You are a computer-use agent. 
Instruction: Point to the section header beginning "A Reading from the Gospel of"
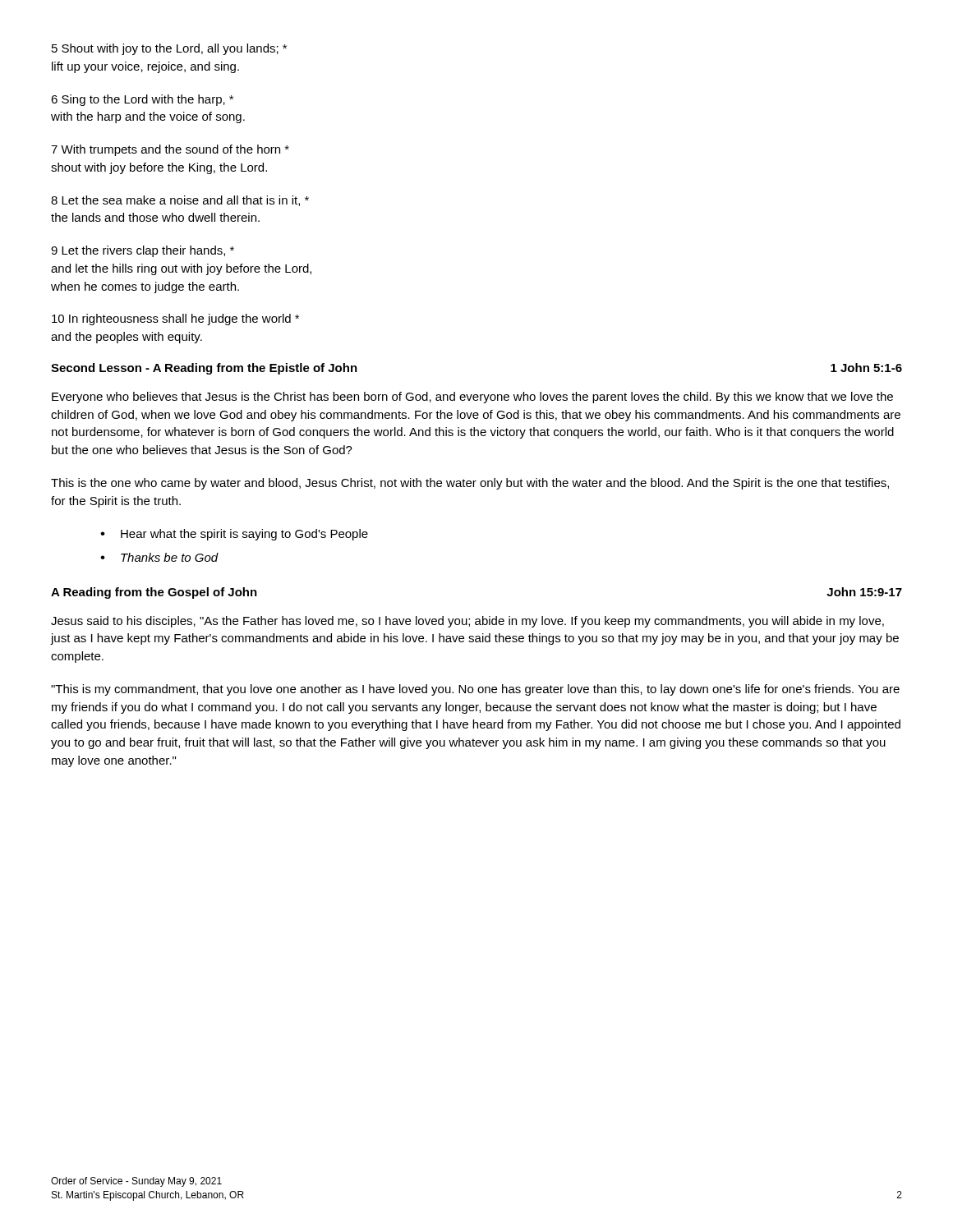pyautogui.click(x=152, y=593)
